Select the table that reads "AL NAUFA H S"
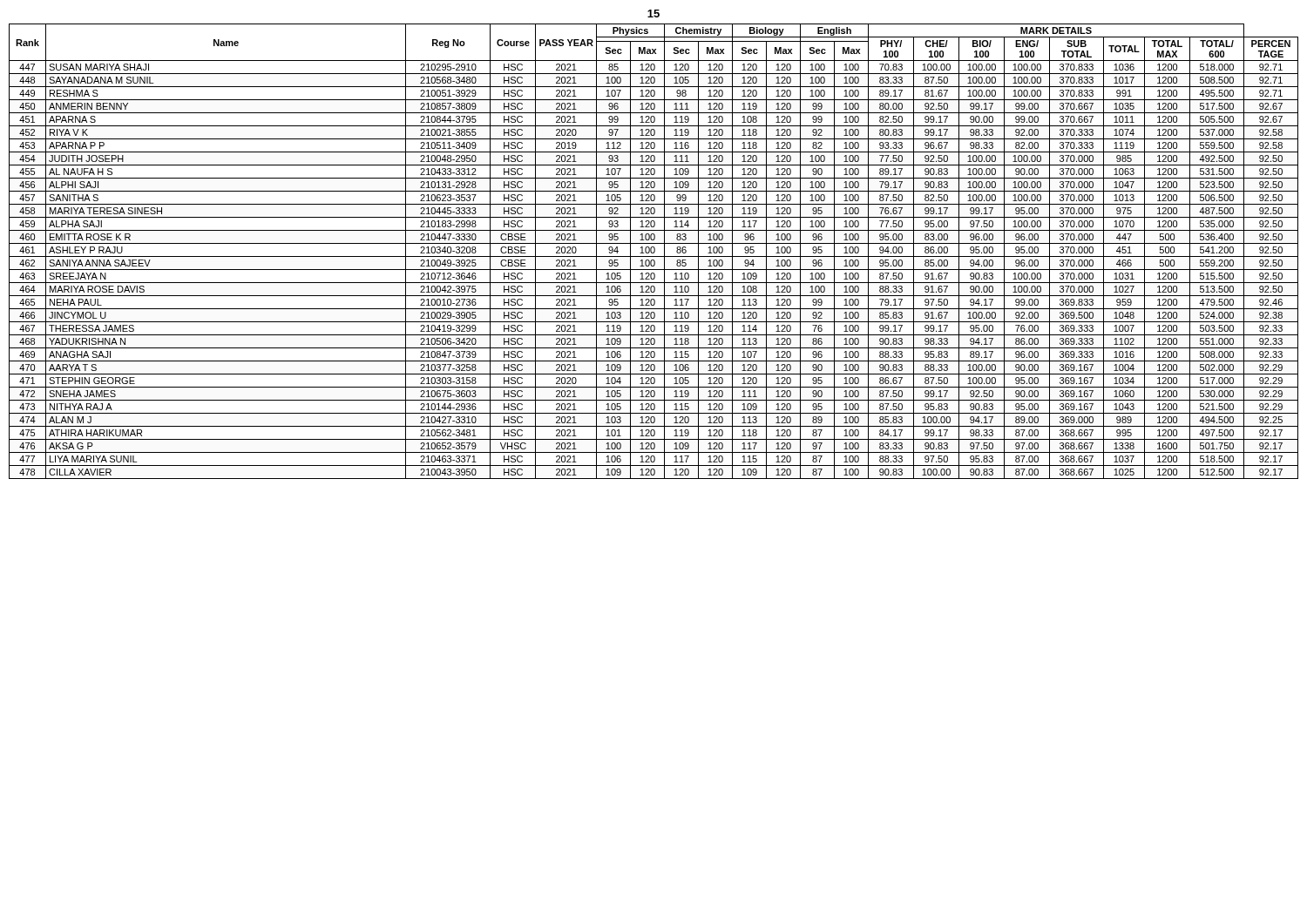The width and height of the screenshot is (1307, 924). (654, 251)
